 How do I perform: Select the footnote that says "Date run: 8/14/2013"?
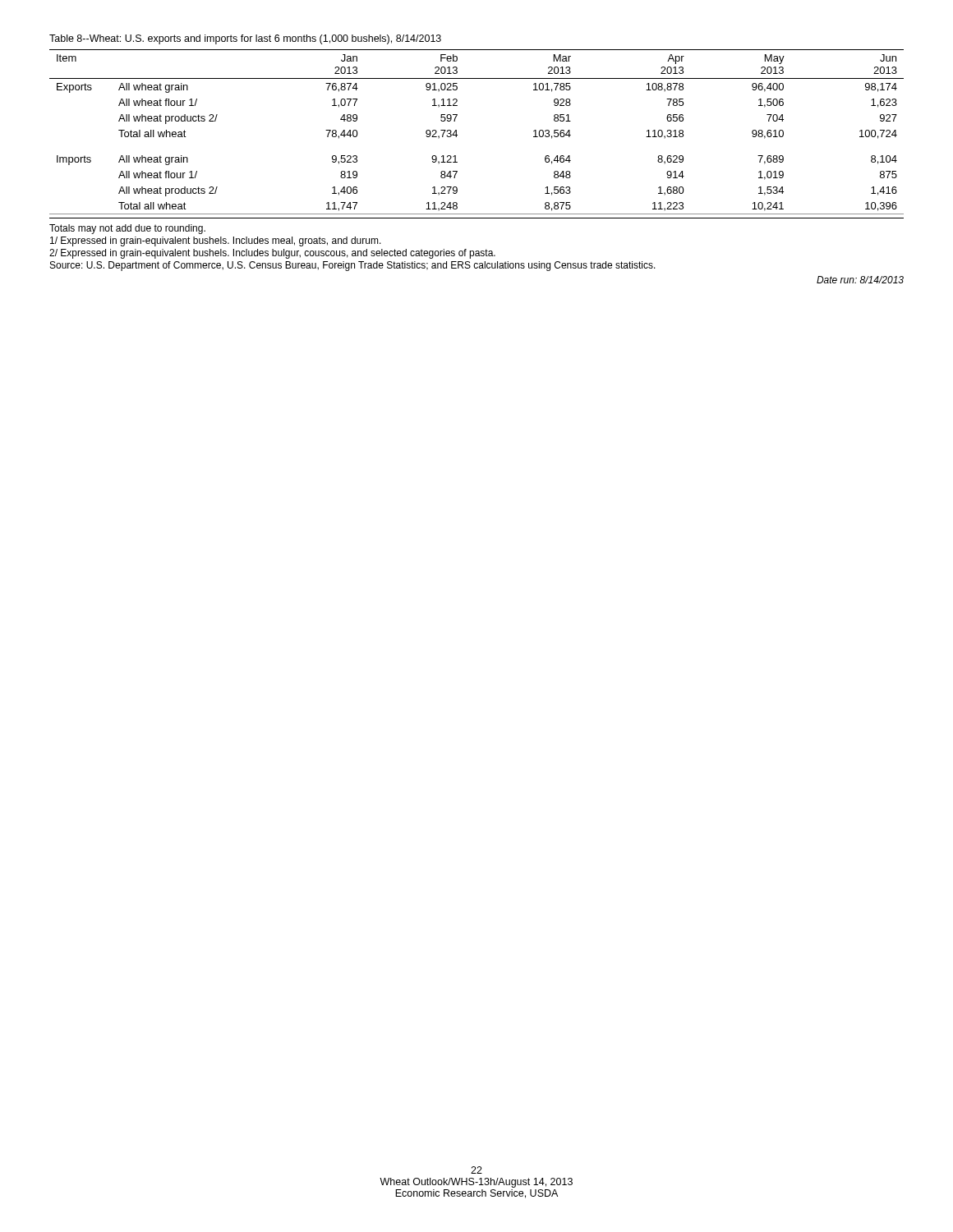[860, 280]
